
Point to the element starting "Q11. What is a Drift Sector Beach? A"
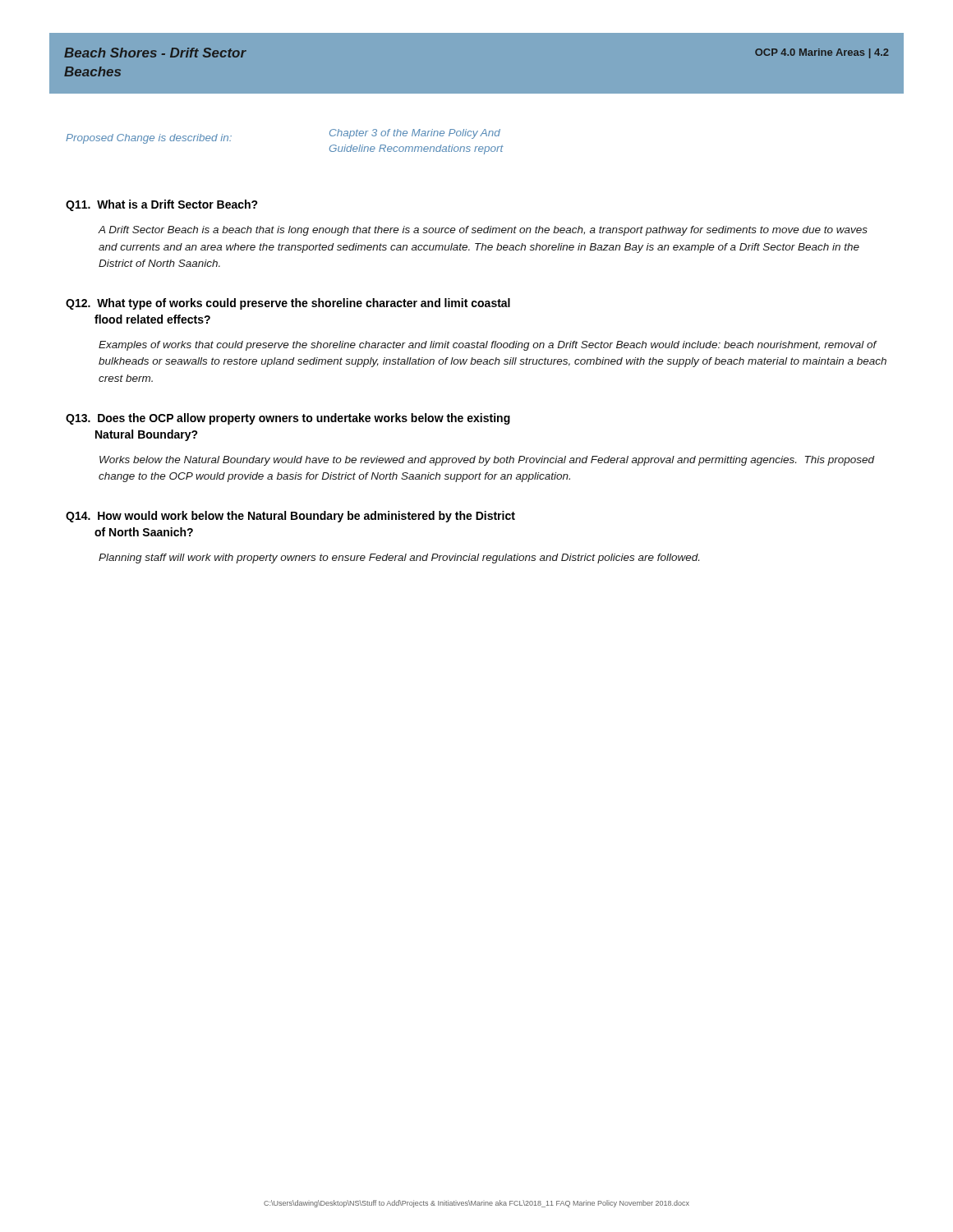[x=476, y=235]
